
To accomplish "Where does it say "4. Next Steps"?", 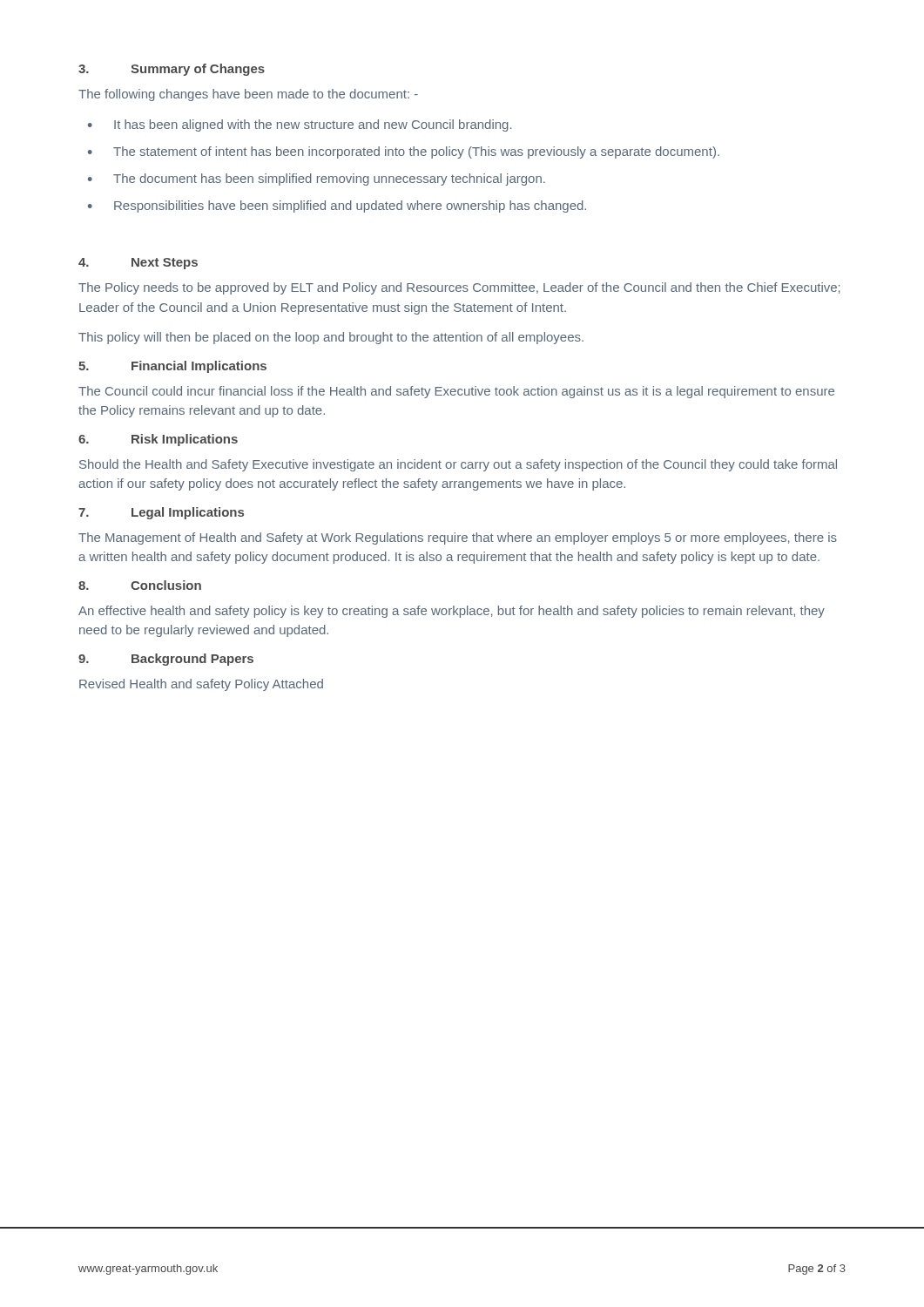I will tap(138, 262).
